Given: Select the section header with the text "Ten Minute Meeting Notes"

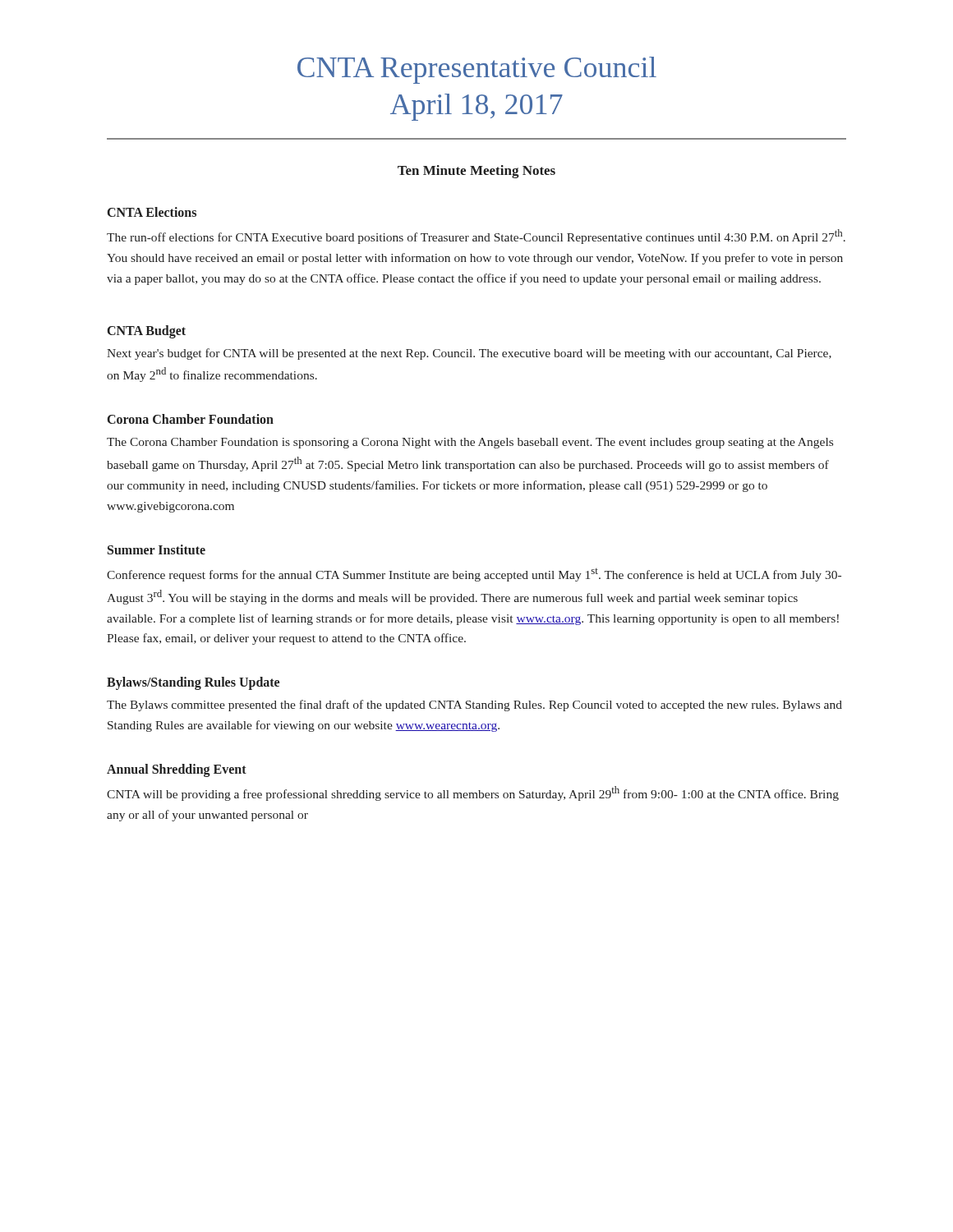Looking at the screenshot, I should click(x=476, y=170).
